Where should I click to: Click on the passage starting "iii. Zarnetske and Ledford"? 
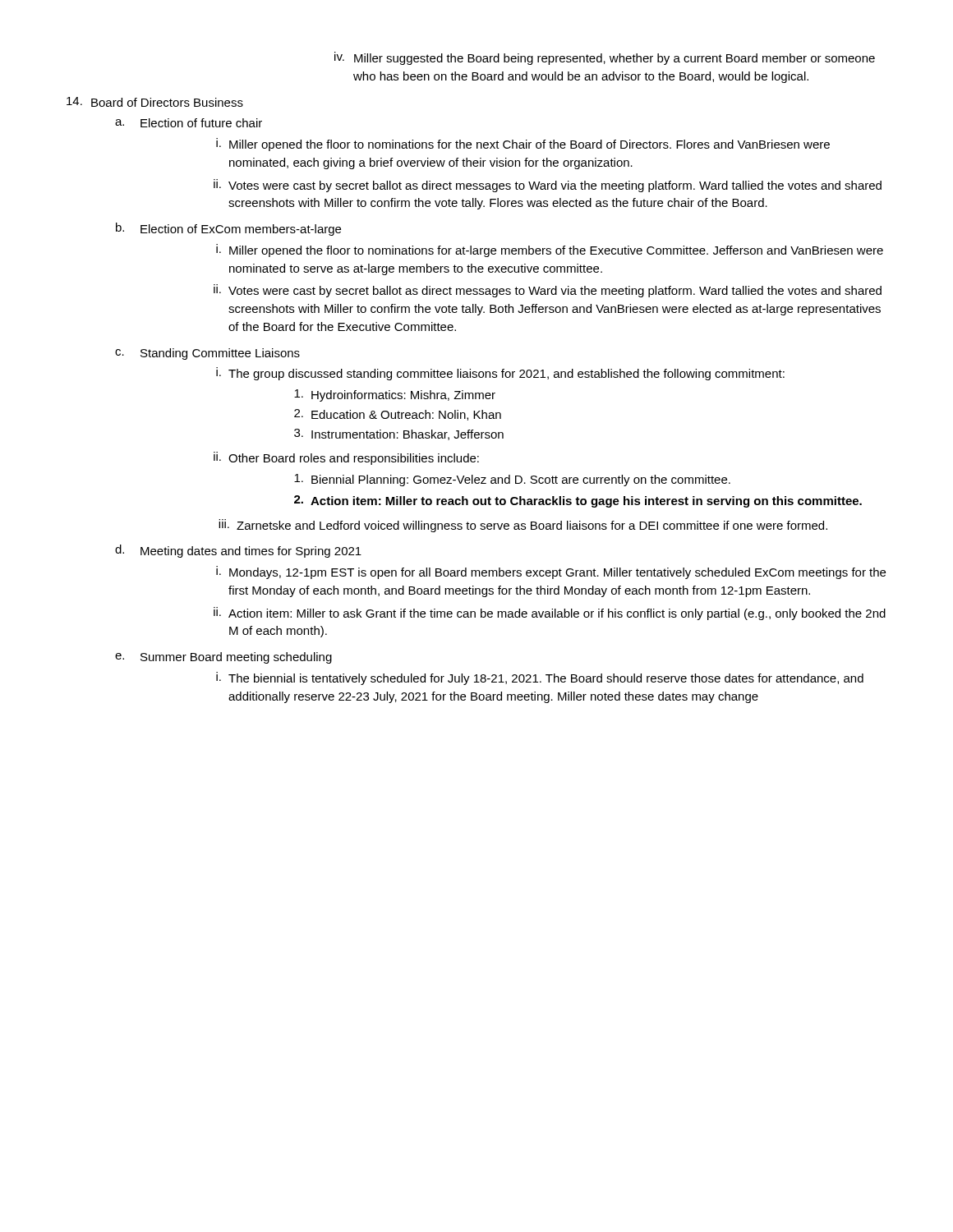[538, 525]
